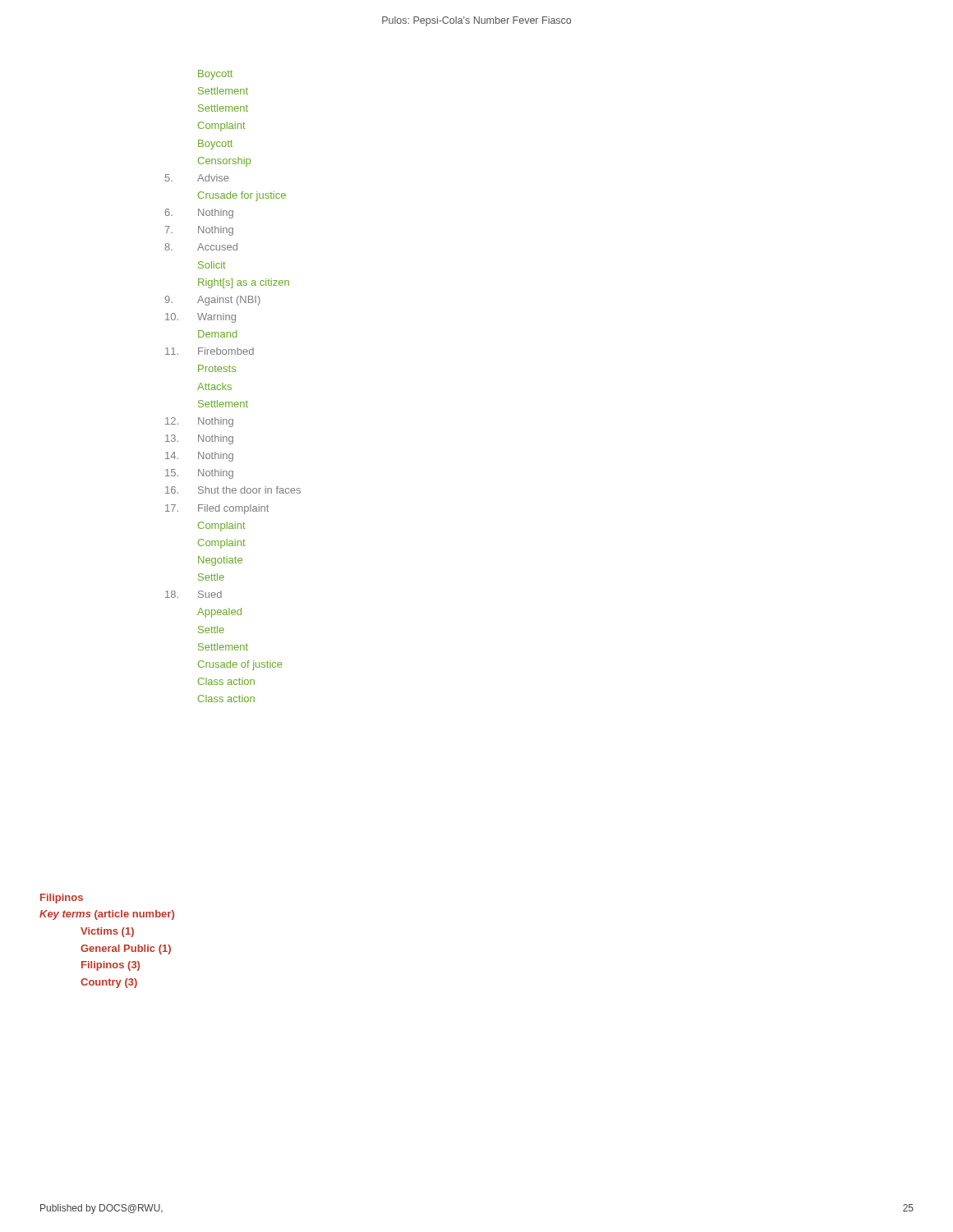The height and width of the screenshot is (1232, 953).
Task: Locate the text "7. Nothing"
Action: [x=199, y=230]
